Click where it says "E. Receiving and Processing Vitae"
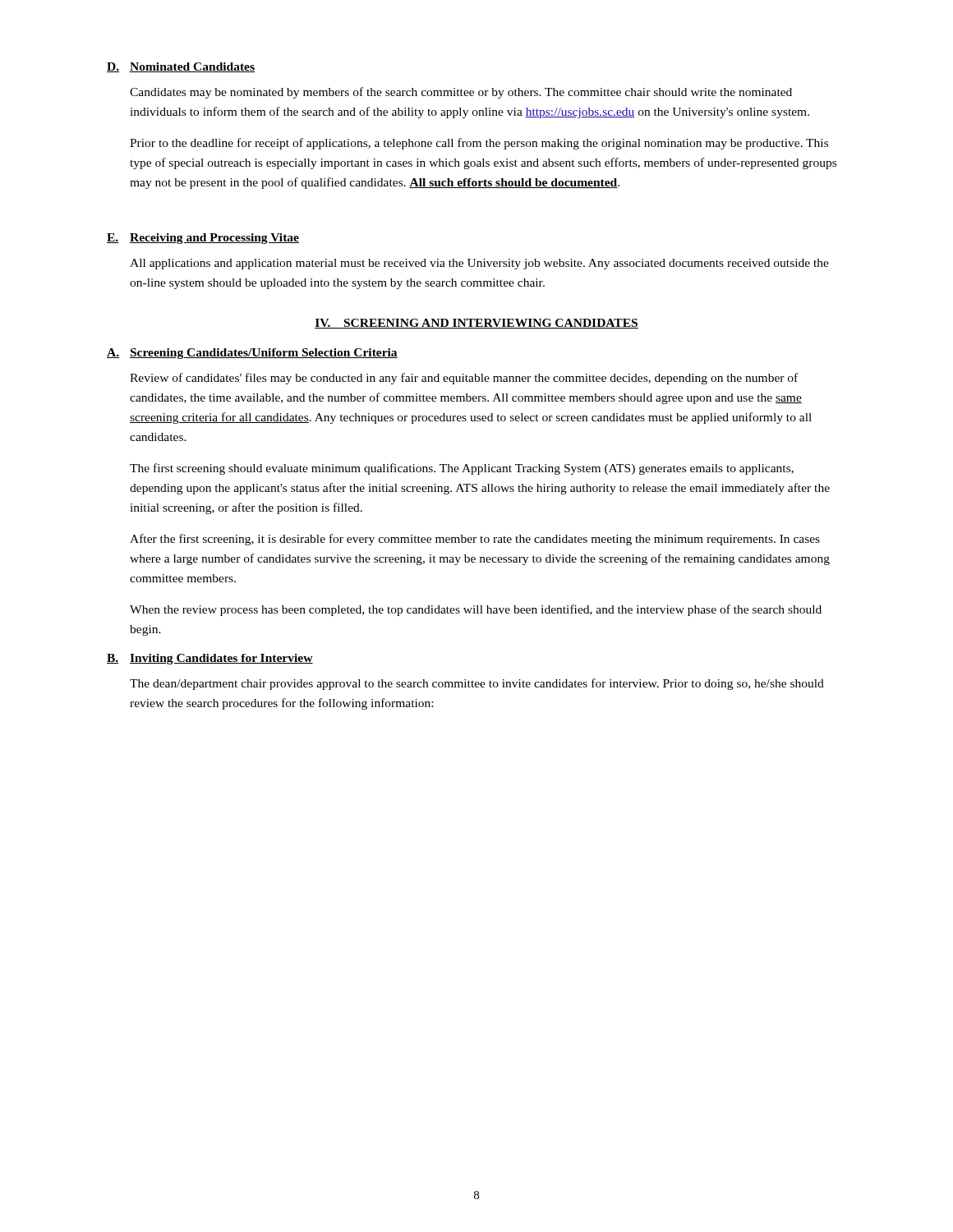The height and width of the screenshot is (1232, 953). point(203,237)
